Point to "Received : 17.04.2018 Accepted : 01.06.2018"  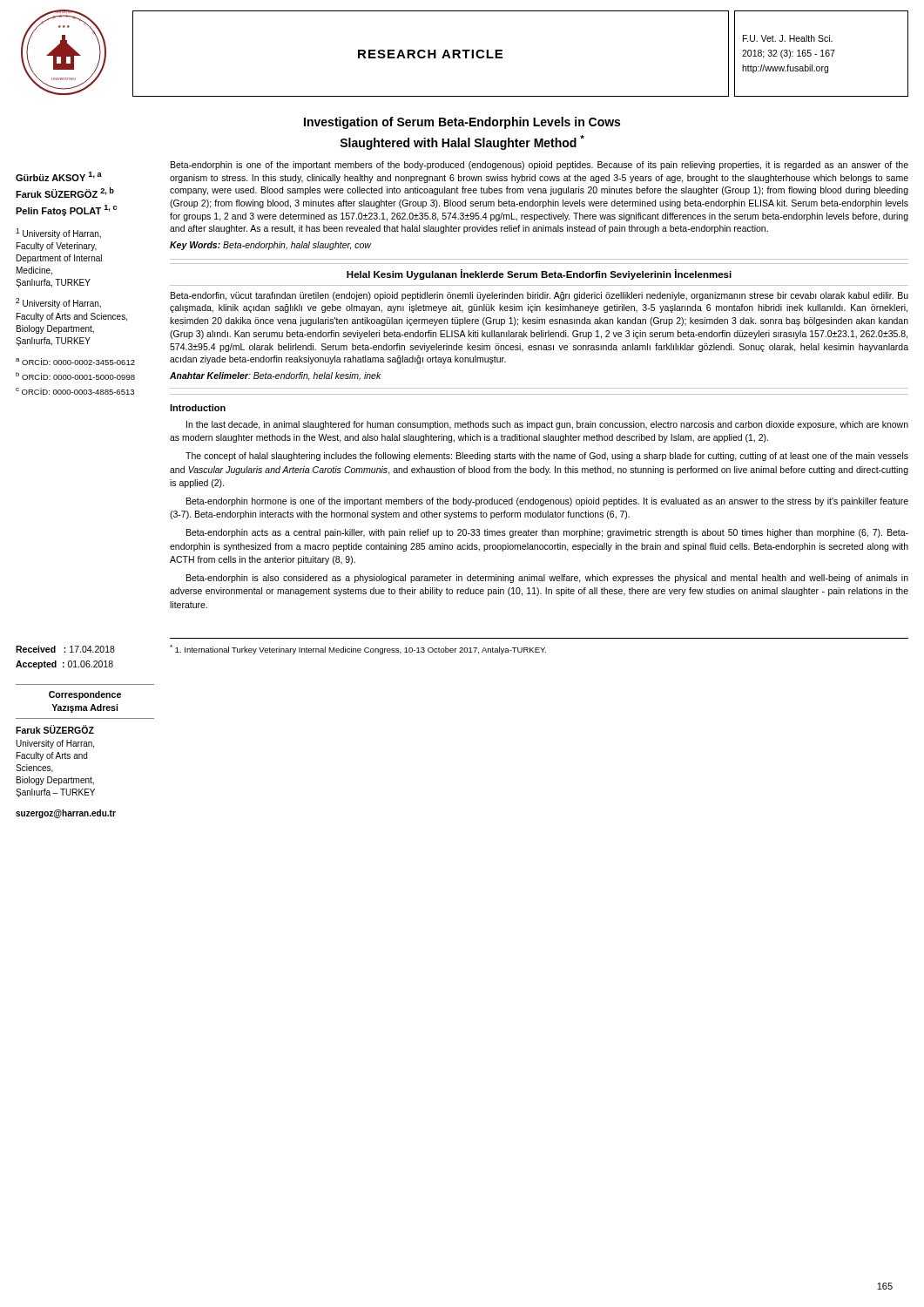coord(85,657)
